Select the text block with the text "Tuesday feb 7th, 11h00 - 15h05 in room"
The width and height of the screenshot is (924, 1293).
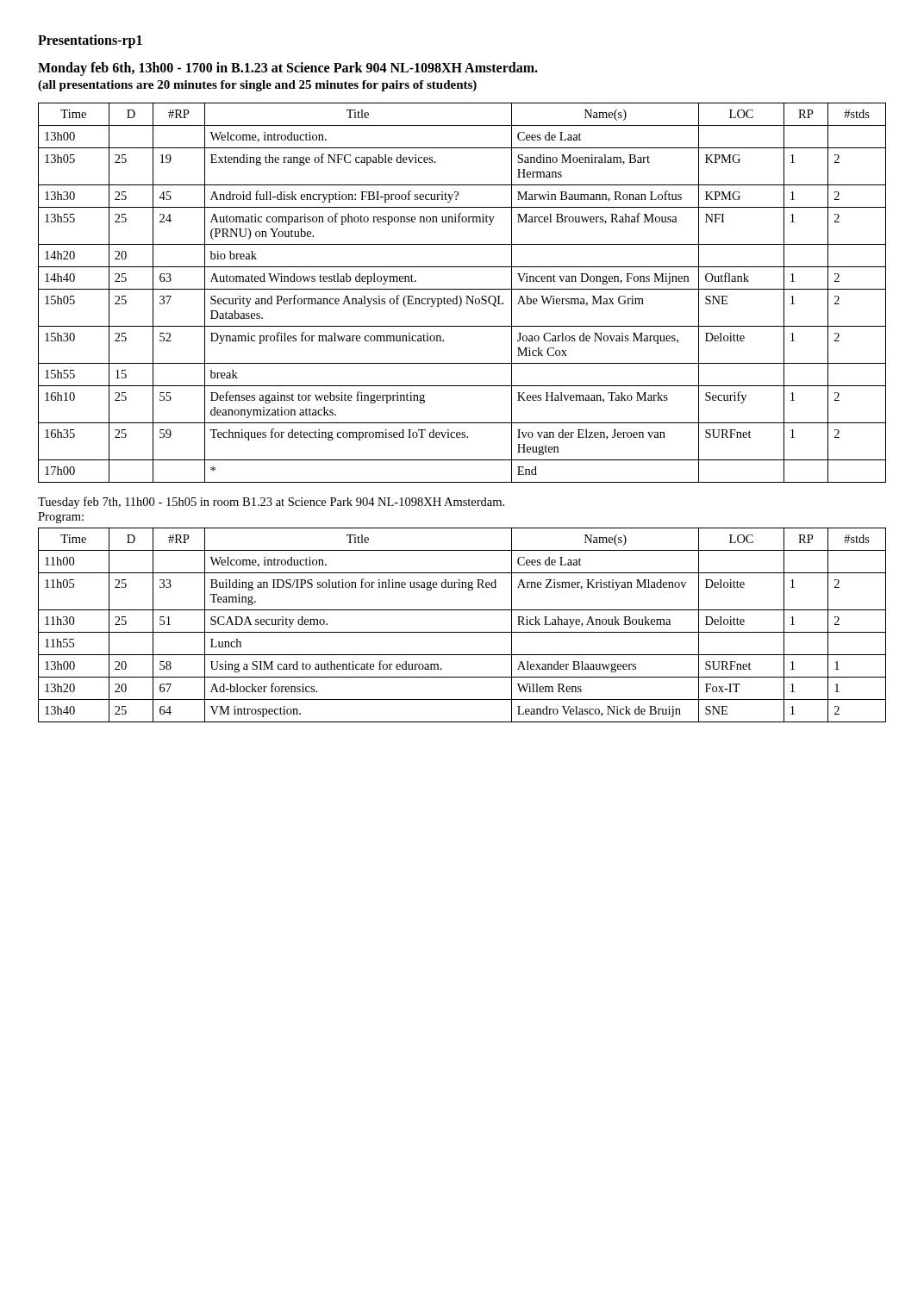272,509
